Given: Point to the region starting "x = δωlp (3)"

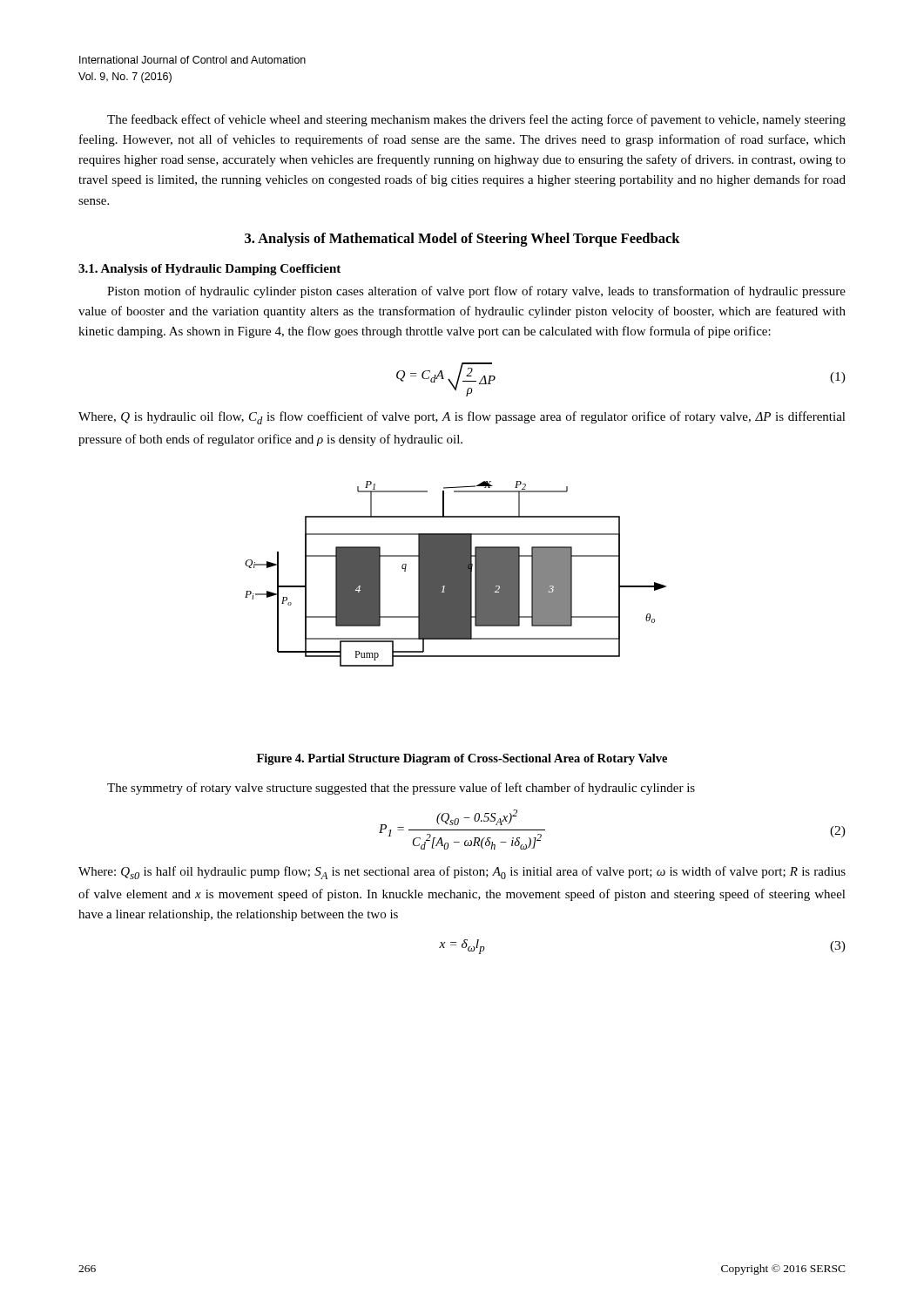Looking at the screenshot, I should [x=473, y=947].
